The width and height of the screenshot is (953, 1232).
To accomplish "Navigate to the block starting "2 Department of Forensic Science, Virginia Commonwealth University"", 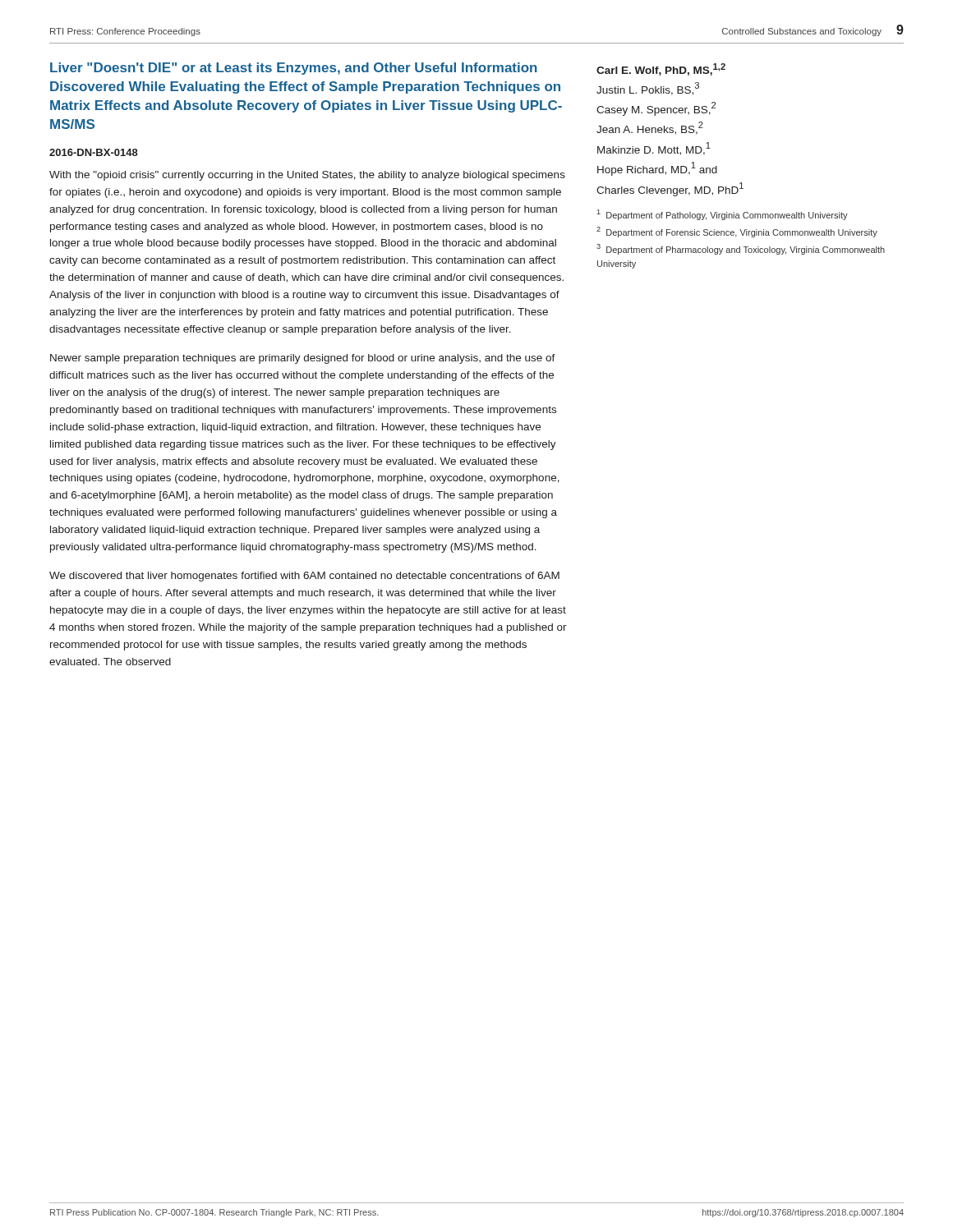I will coord(737,231).
